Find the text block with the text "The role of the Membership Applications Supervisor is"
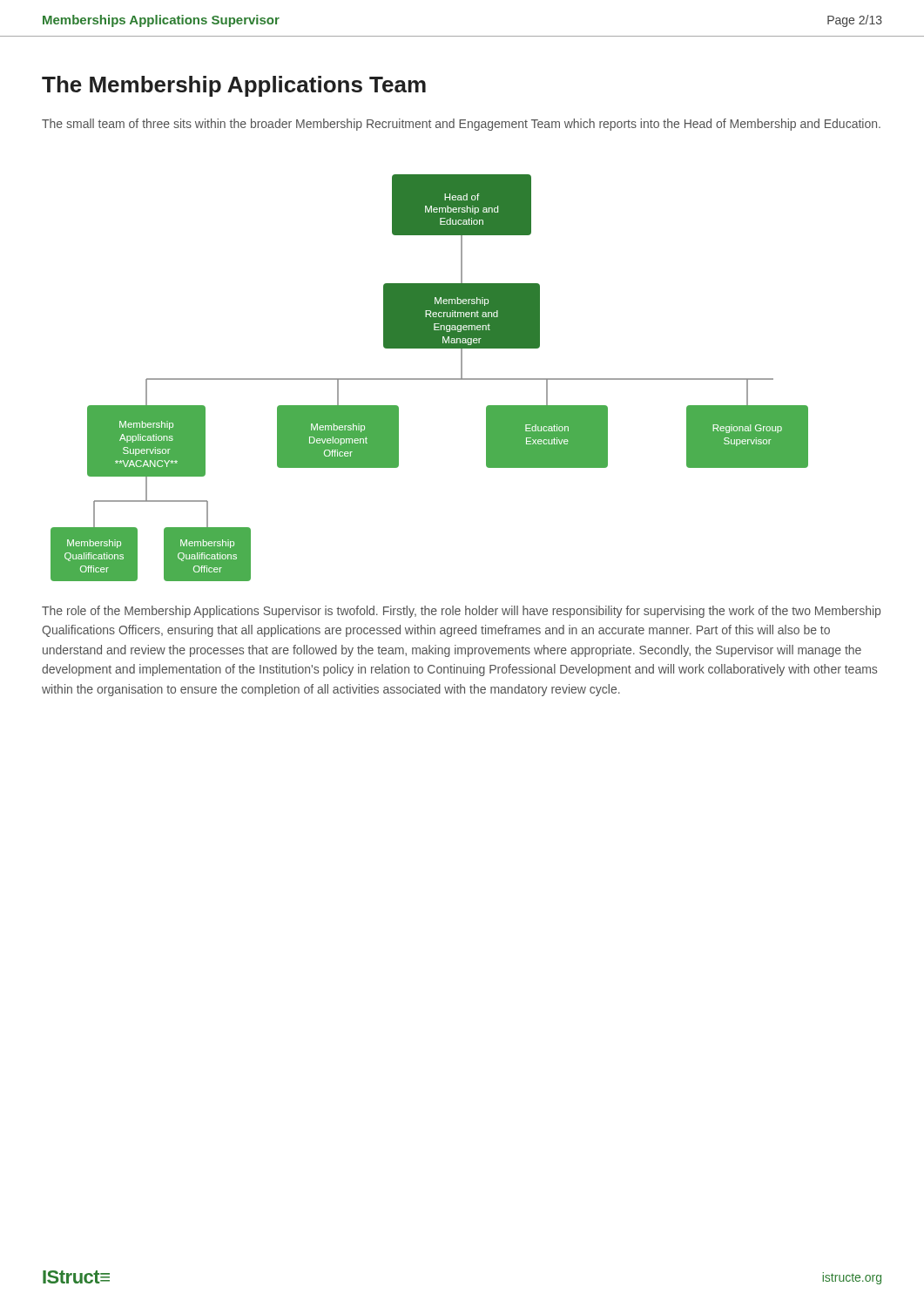Image resolution: width=924 pixels, height=1307 pixels. (x=461, y=650)
